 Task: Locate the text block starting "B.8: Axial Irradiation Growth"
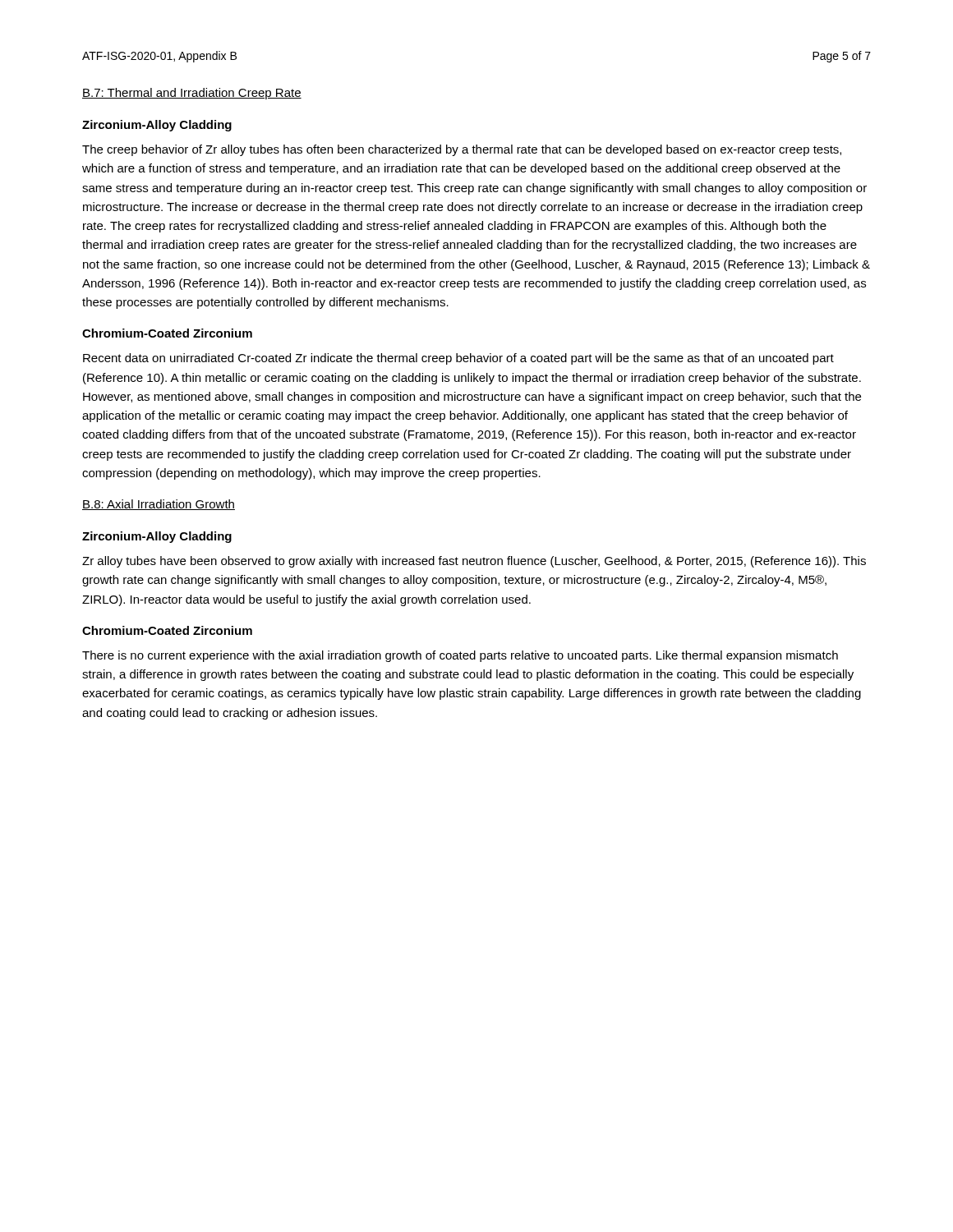(x=159, y=504)
